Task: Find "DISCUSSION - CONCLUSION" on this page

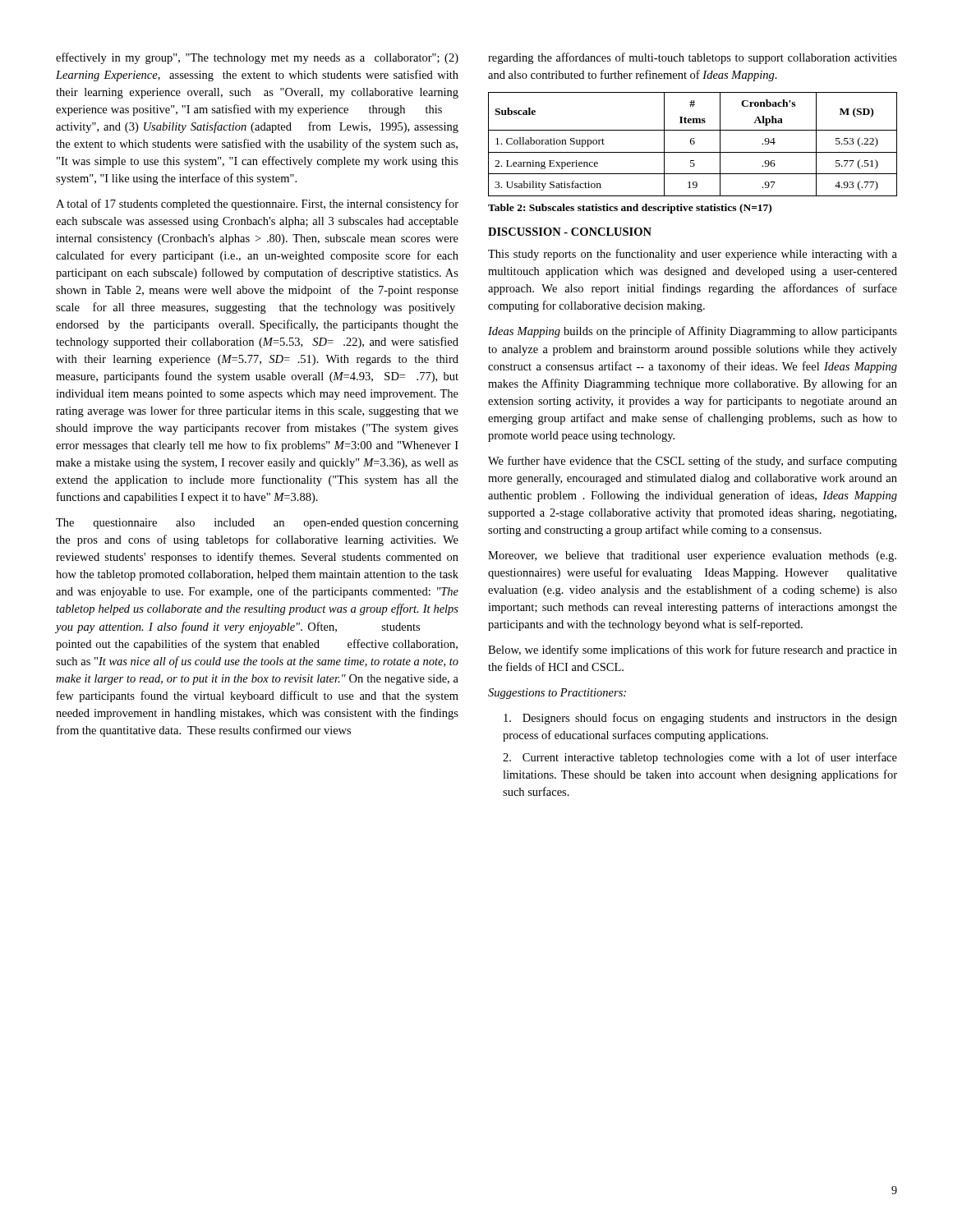Action: 570,232
